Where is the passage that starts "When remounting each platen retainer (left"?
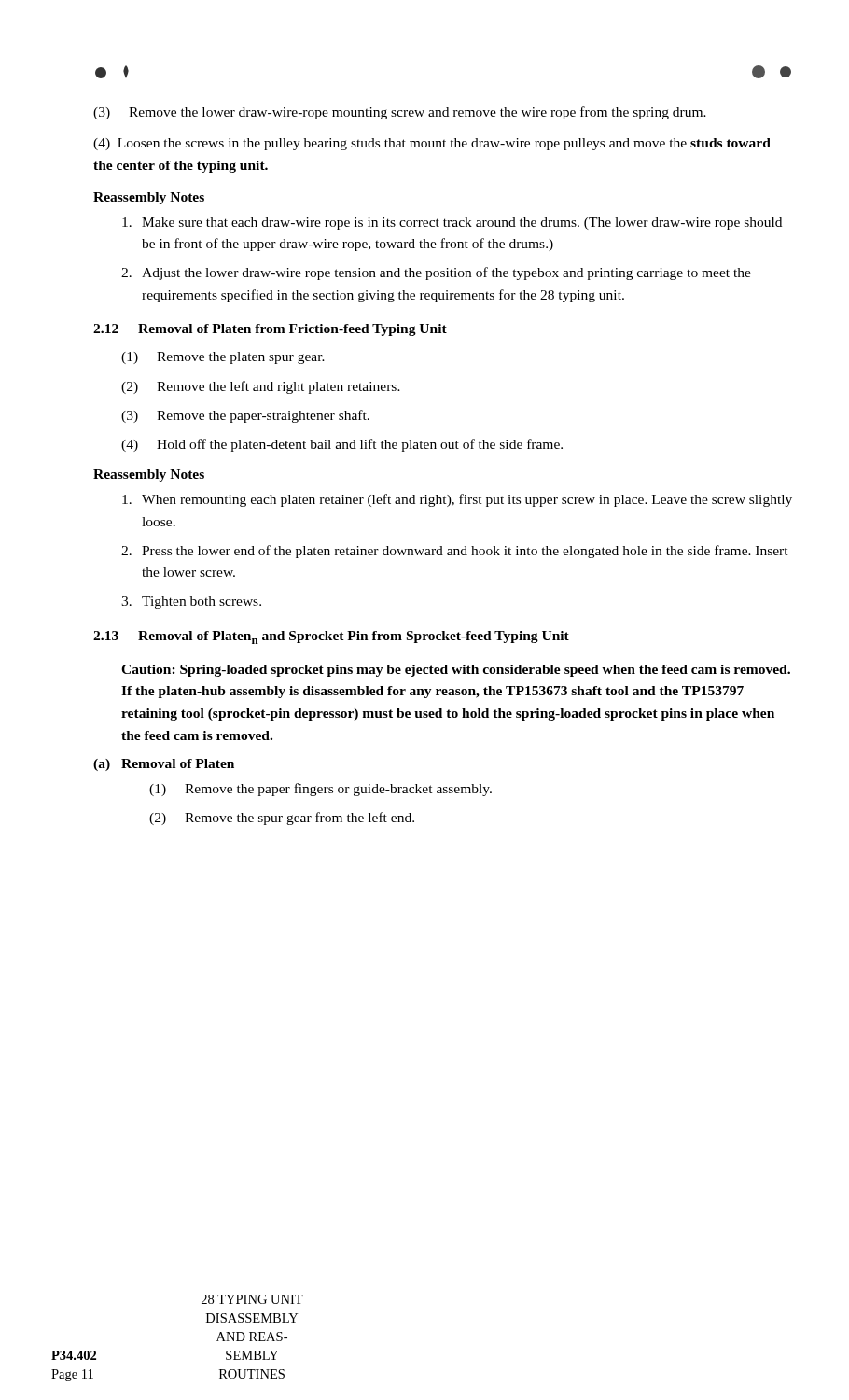 pyautogui.click(x=457, y=510)
